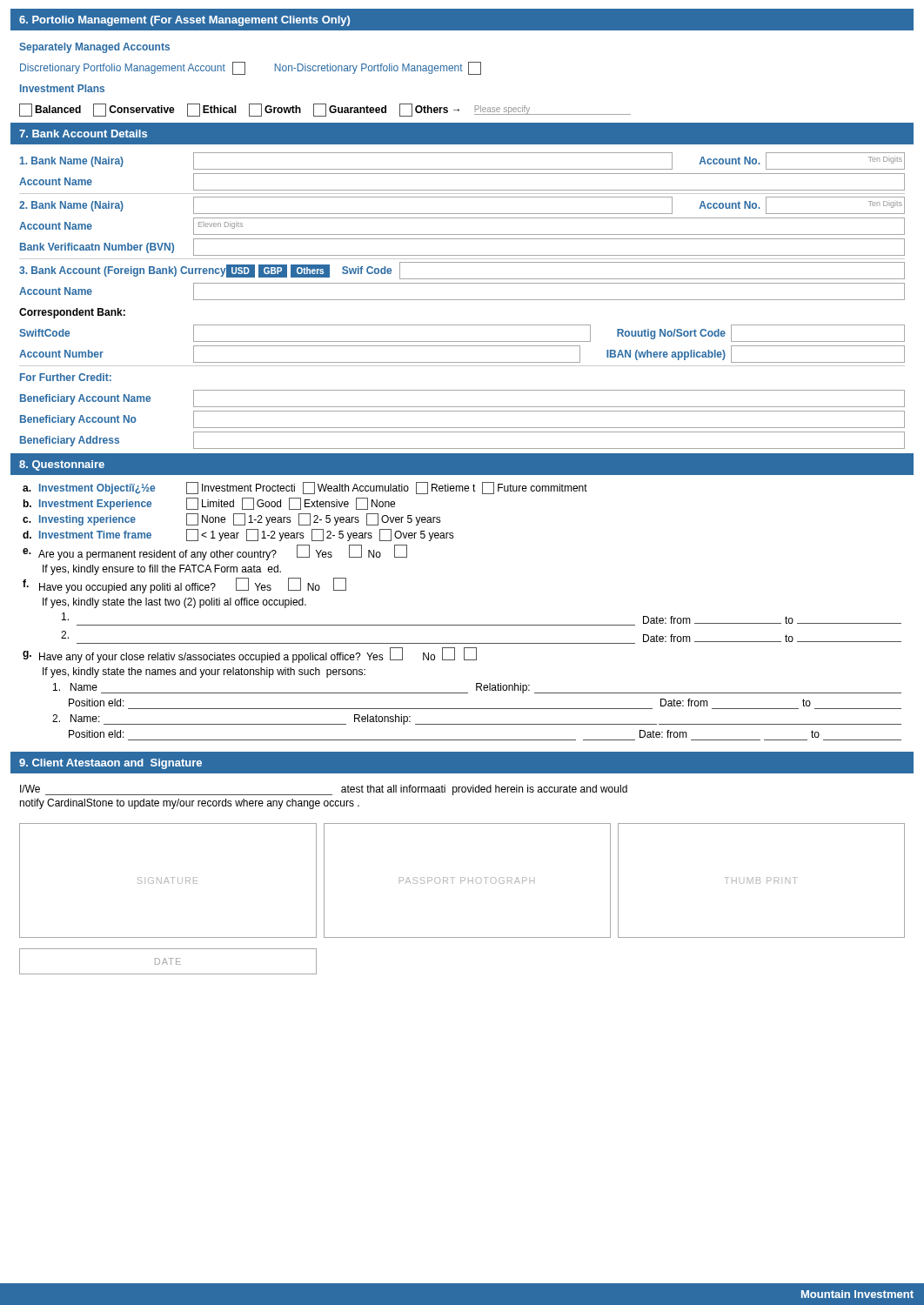This screenshot has height=1305, width=924.
Task: Navigate to the text block starting "Bank Name (Naira) Account No. Ten Digits"
Action: click(462, 301)
